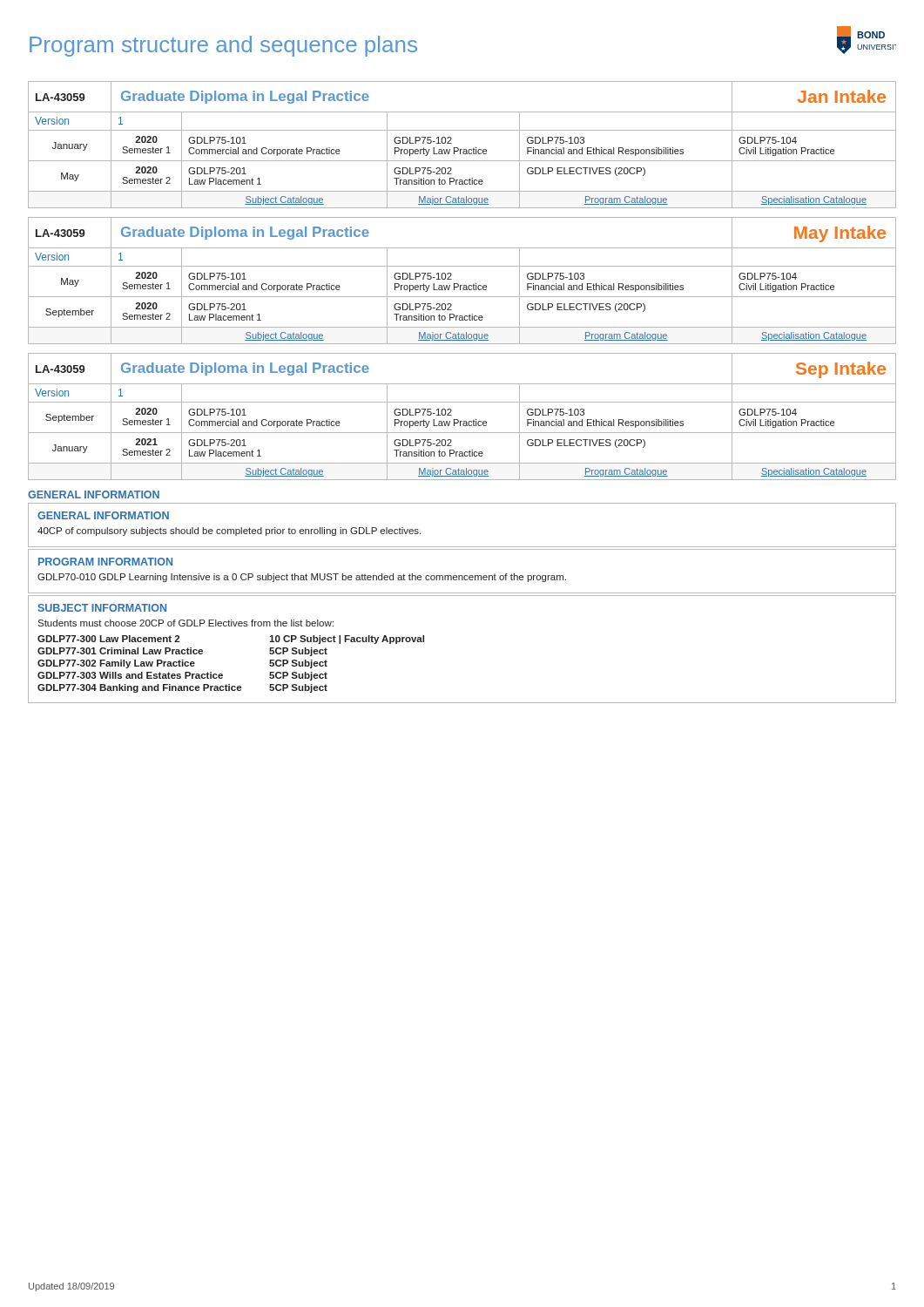Locate the title
The image size is (924, 1307).
223,44
